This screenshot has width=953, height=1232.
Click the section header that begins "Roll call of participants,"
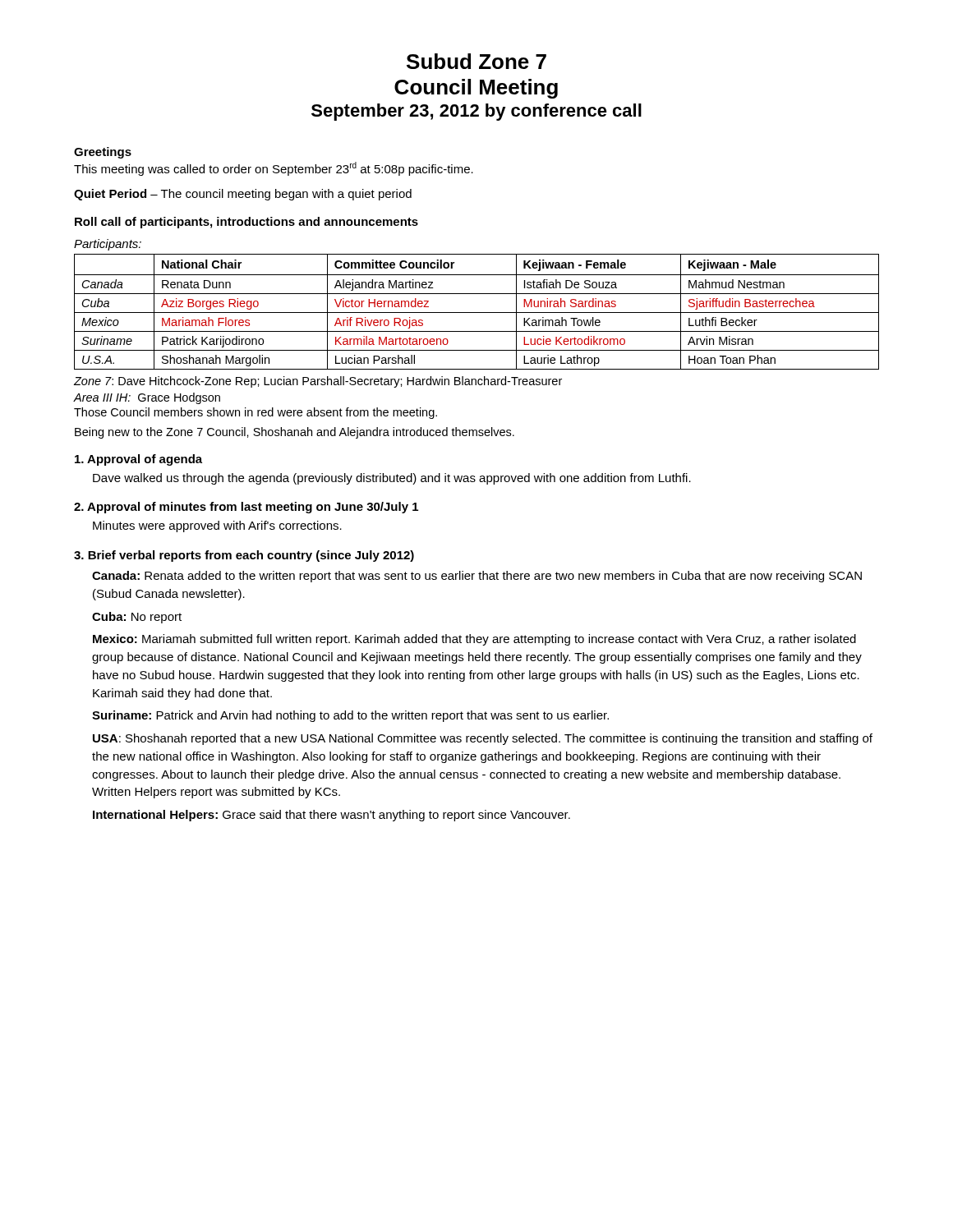point(246,221)
